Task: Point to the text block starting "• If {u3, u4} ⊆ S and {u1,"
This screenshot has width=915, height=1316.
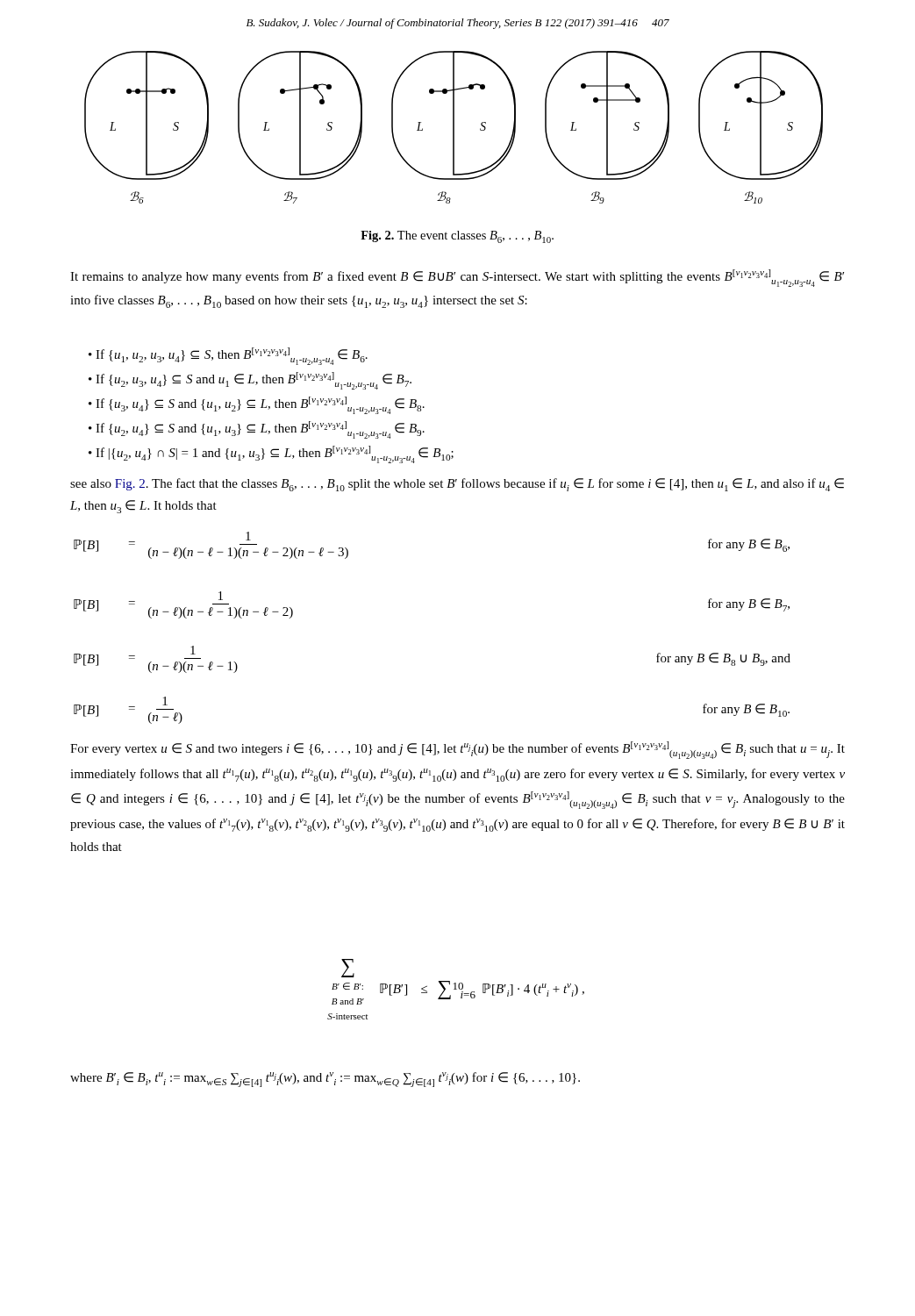Action: [256, 405]
